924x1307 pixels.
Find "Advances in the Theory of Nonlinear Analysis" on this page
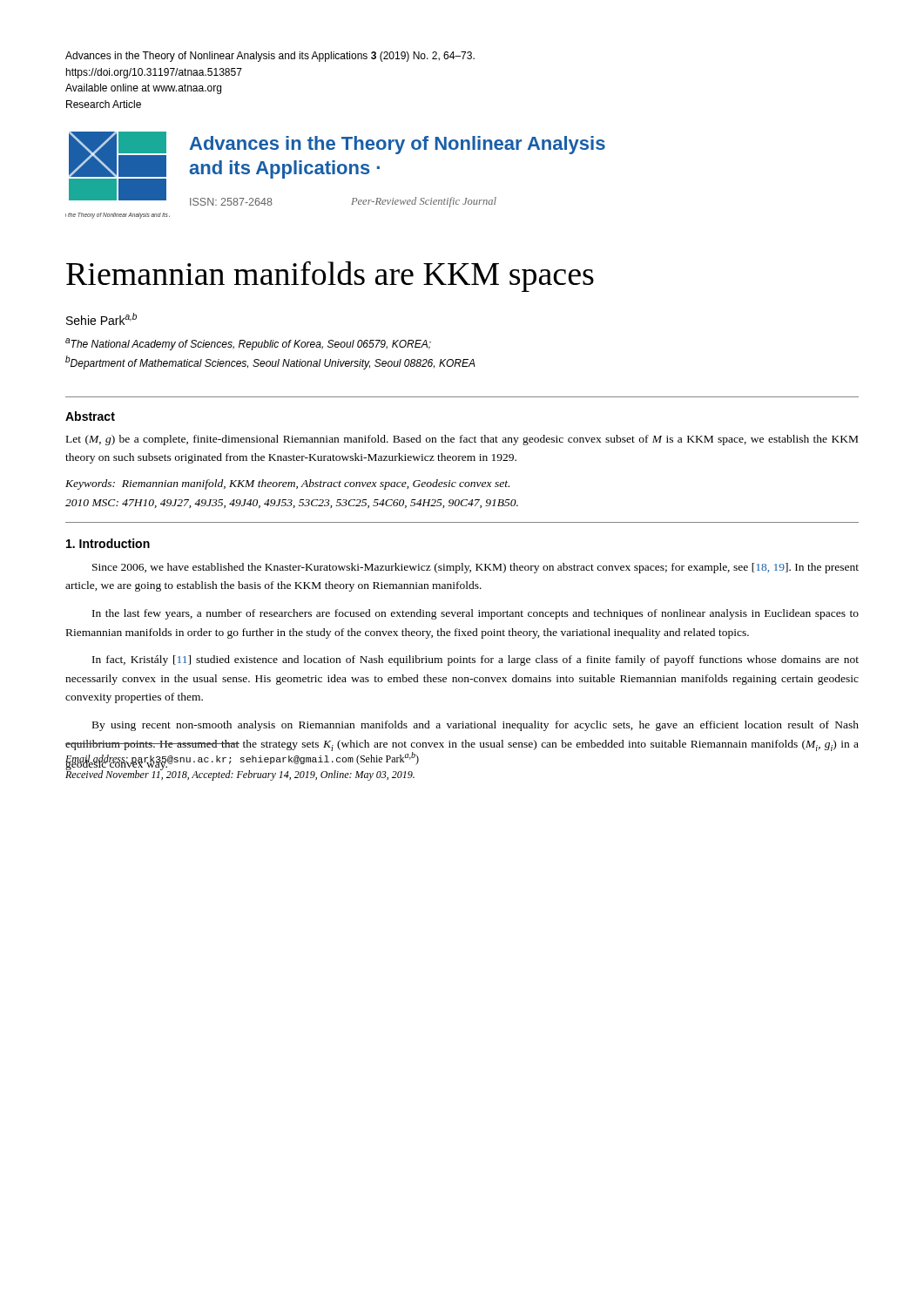pyautogui.click(x=397, y=144)
